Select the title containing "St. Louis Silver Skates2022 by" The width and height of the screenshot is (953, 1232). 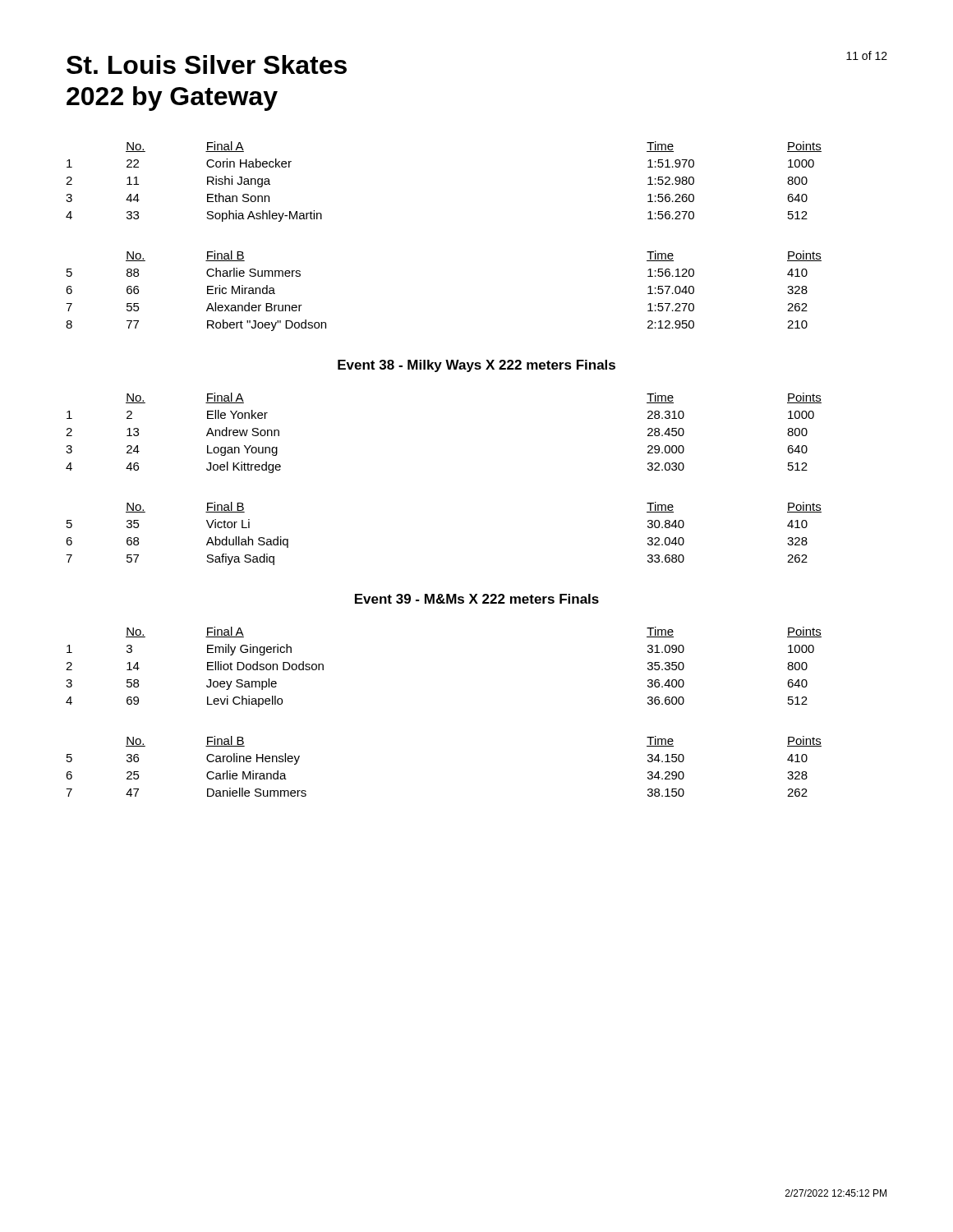[205, 62]
